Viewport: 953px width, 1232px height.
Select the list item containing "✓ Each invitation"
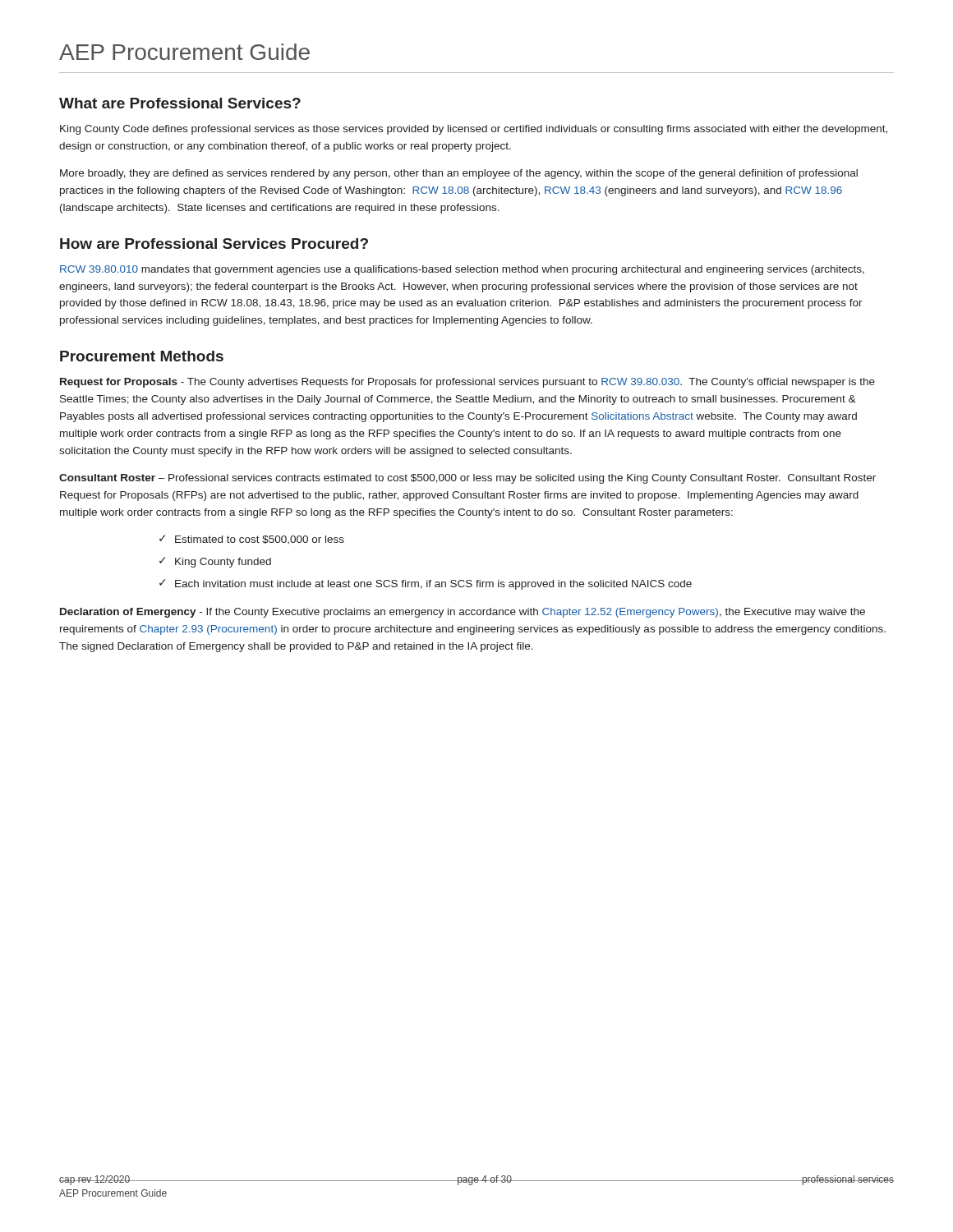tap(425, 584)
